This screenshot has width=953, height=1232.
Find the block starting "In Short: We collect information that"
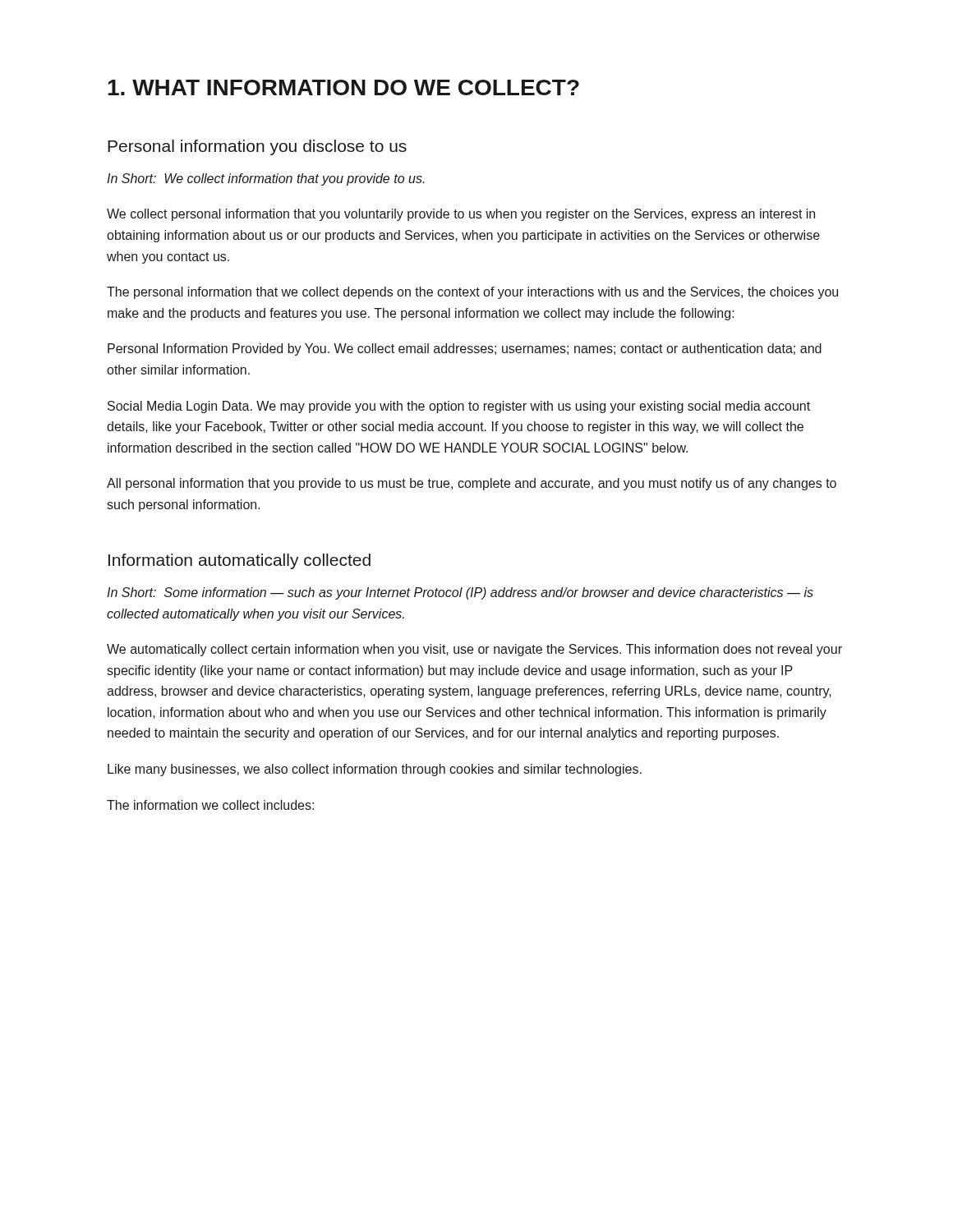266,179
